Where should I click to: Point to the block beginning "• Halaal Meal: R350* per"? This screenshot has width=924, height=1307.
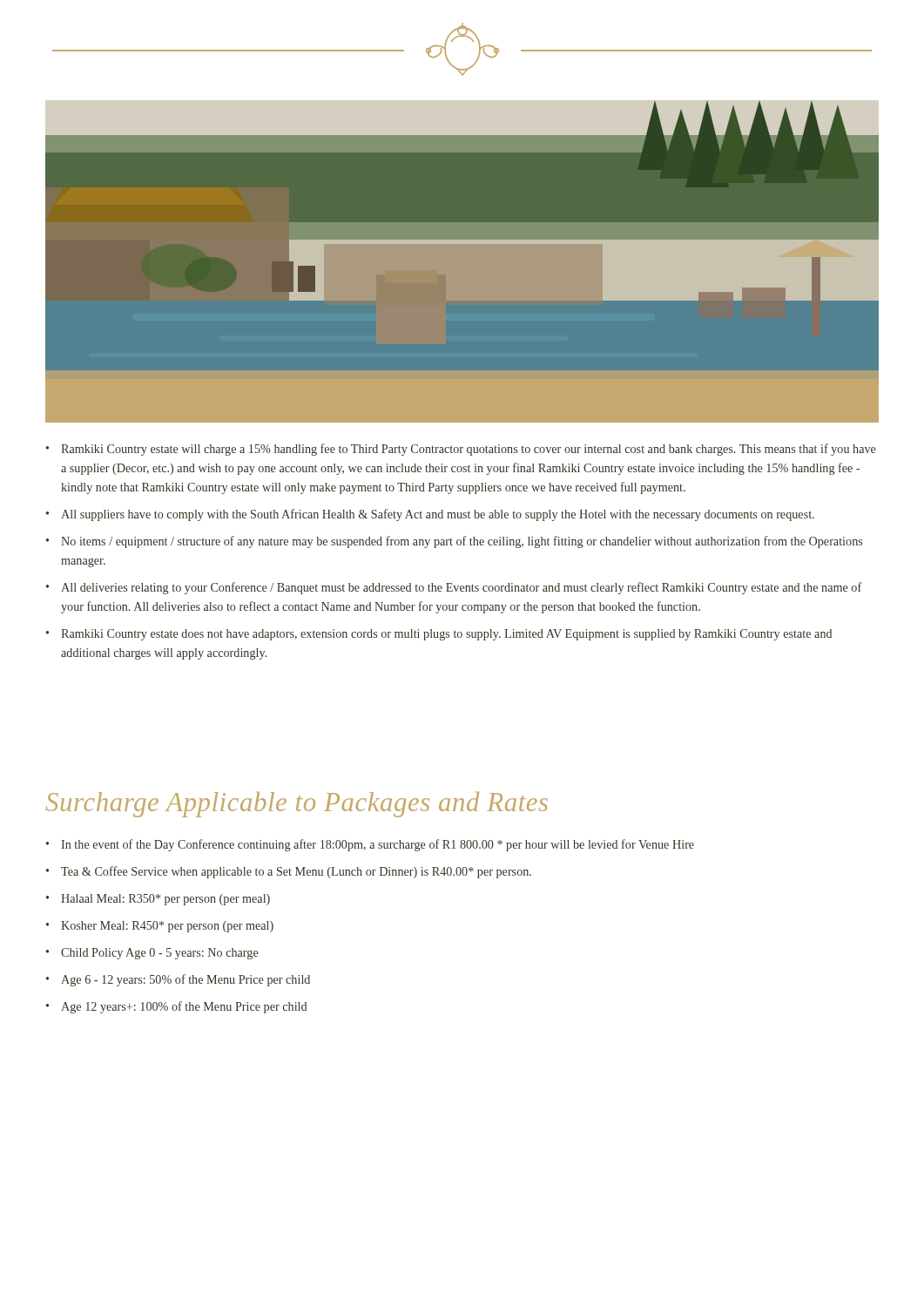(x=158, y=900)
